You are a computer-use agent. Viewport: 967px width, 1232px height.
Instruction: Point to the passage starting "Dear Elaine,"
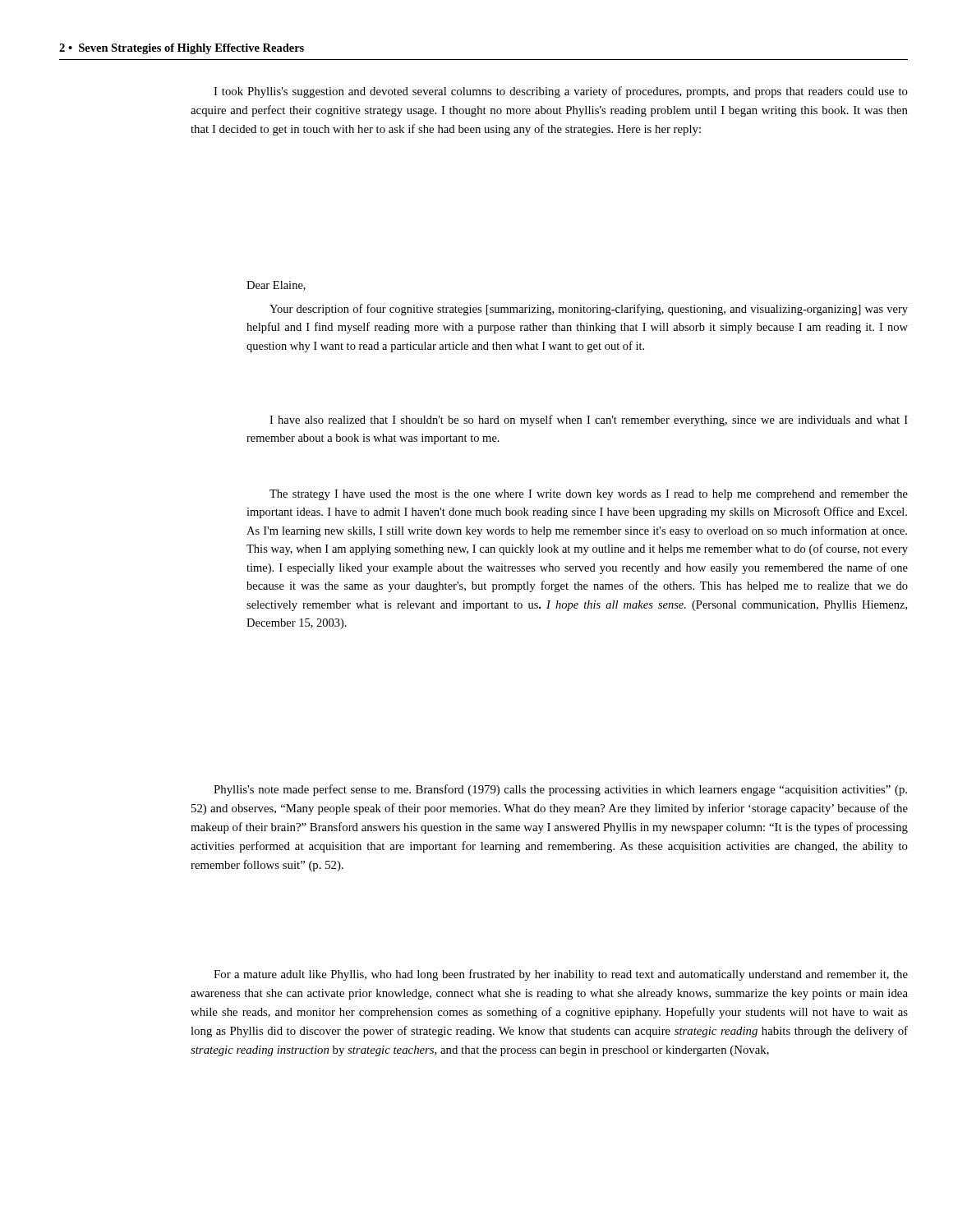pyautogui.click(x=276, y=285)
